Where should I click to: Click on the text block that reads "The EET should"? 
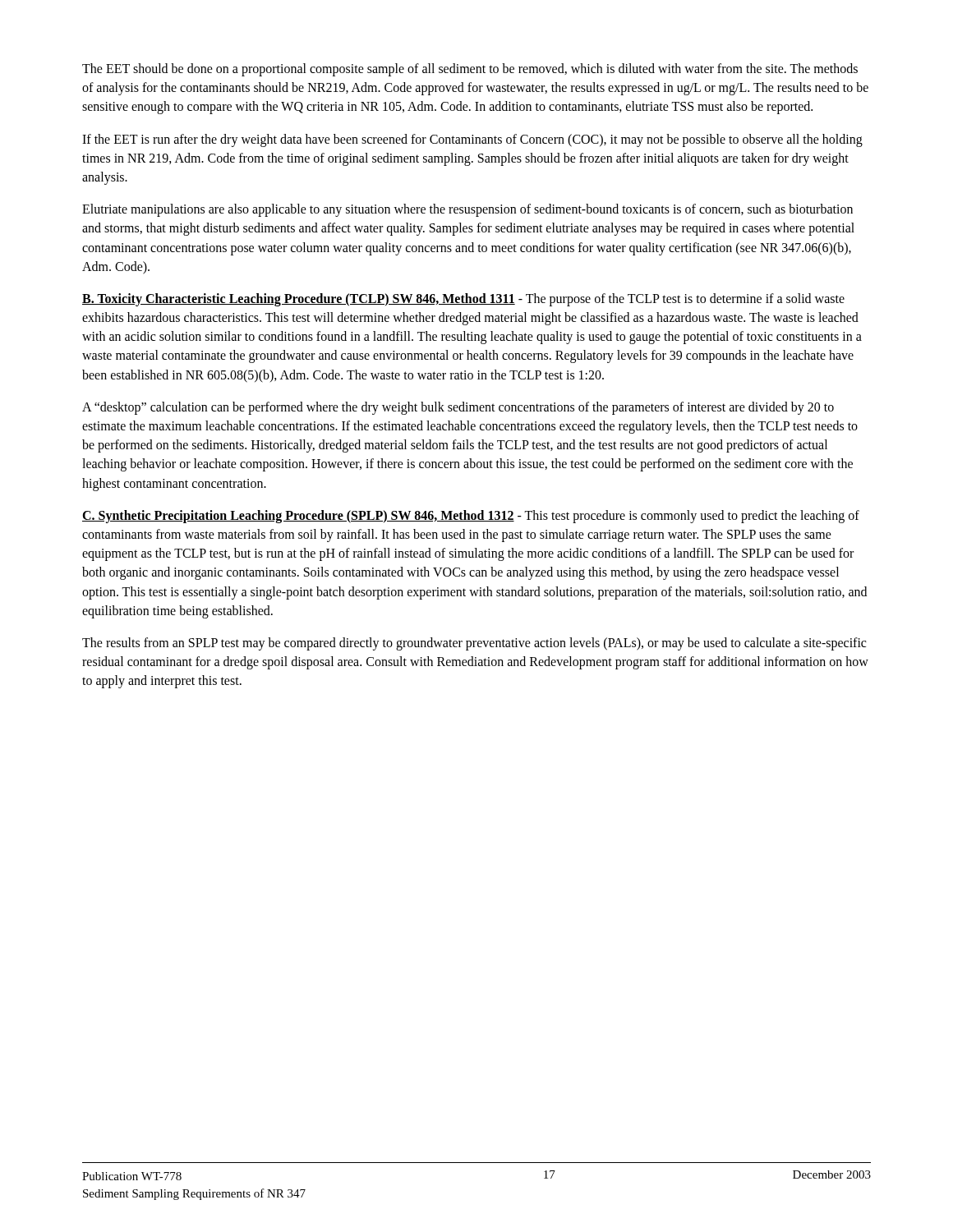coord(475,88)
